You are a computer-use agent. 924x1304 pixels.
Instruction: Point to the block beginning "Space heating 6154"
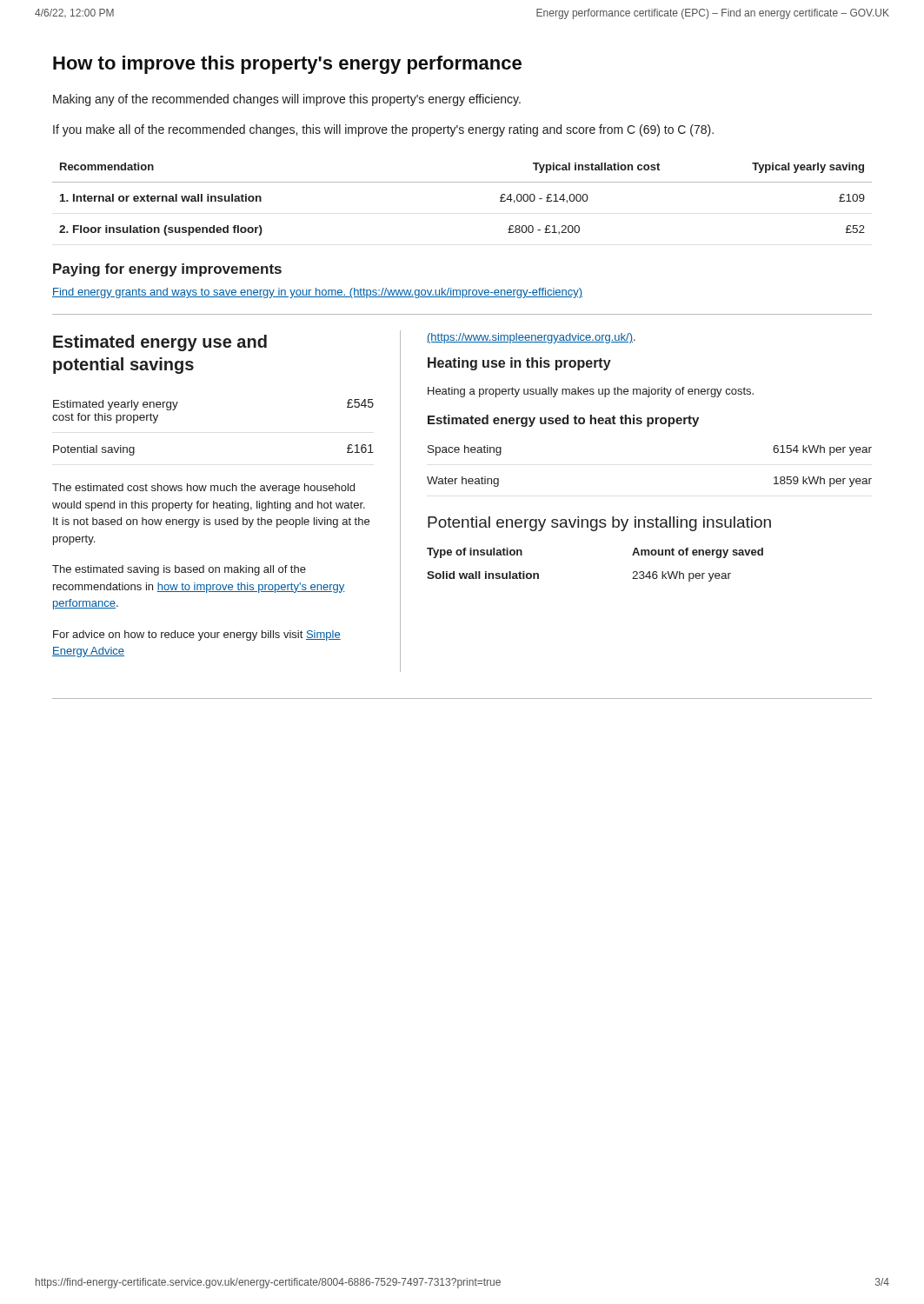[x=468, y=450]
